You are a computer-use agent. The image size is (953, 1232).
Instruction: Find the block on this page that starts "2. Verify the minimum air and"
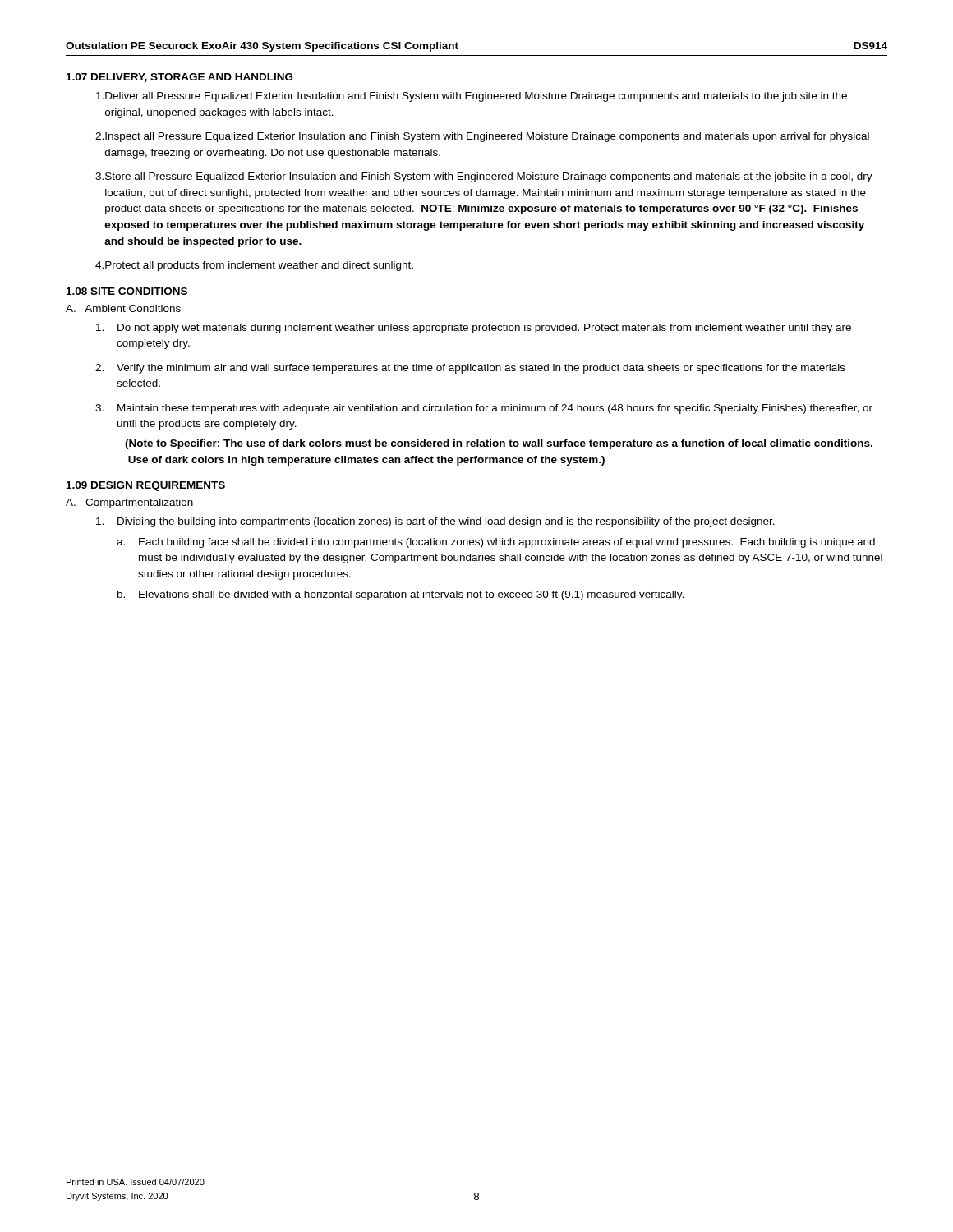click(x=491, y=376)
